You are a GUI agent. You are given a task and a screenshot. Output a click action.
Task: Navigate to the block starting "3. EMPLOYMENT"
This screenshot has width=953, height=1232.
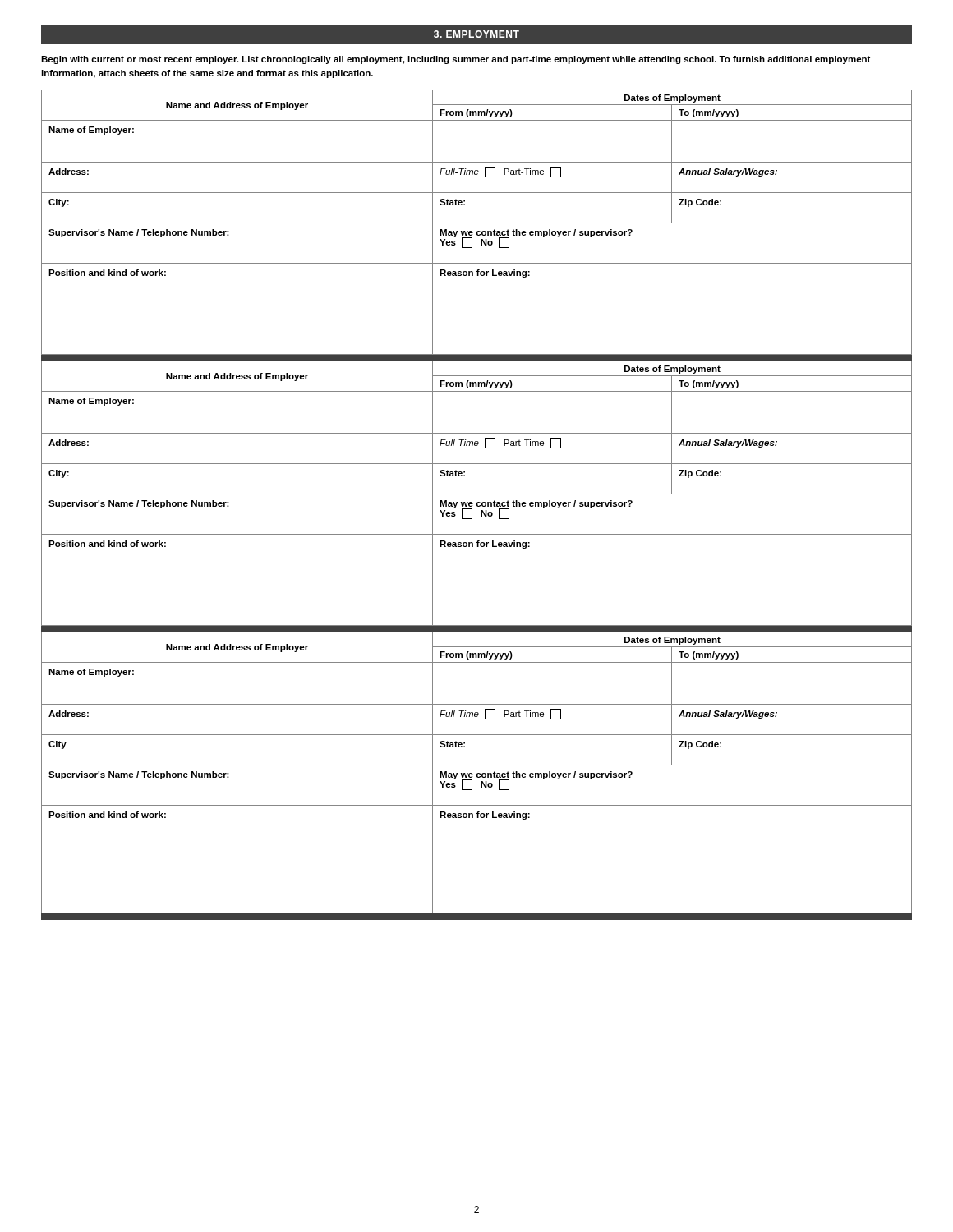476,34
